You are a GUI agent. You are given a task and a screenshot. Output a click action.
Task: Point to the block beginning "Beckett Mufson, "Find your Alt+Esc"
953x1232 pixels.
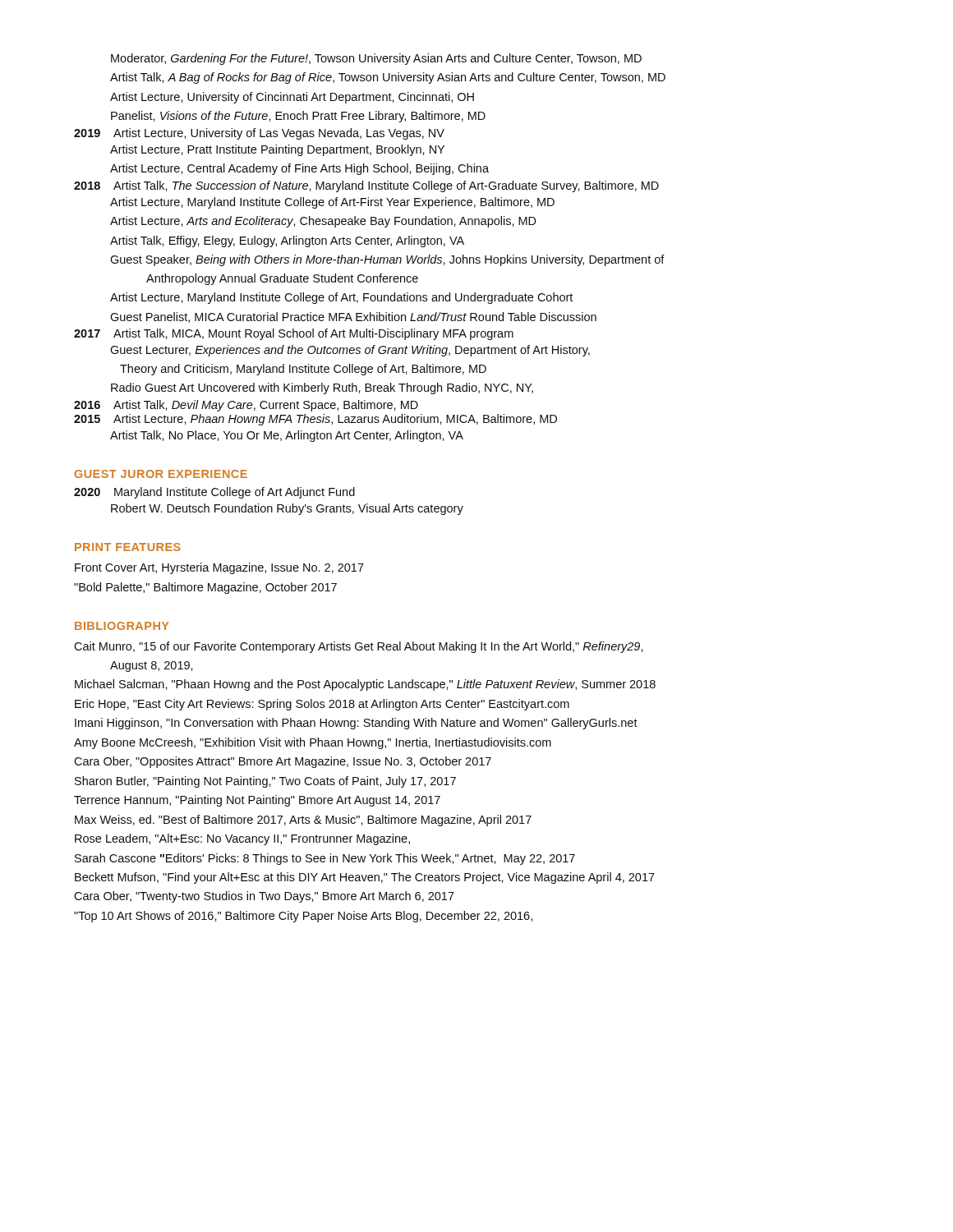[476, 877]
